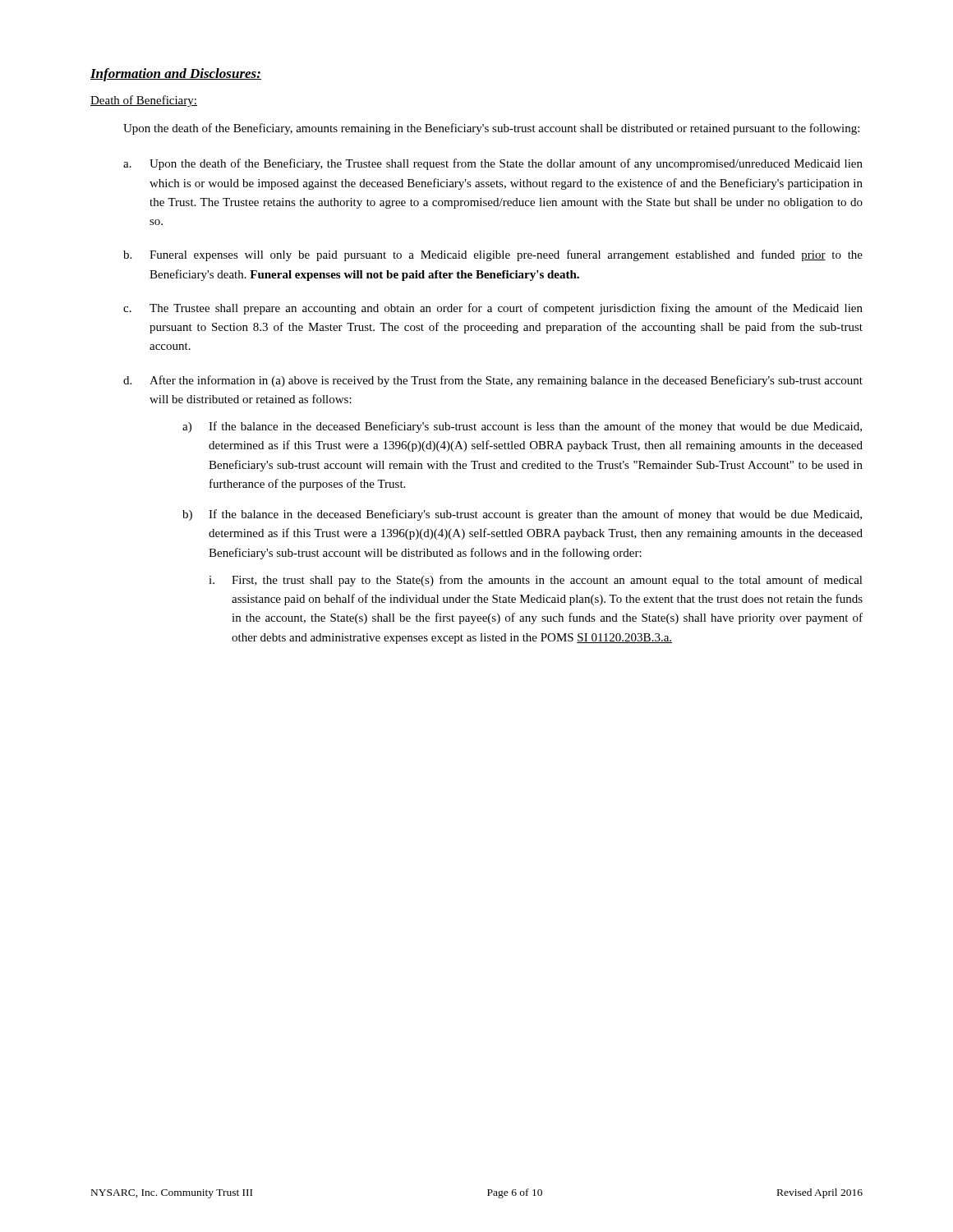
Task: Point to "Death of Beneficiary:"
Action: [144, 100]
